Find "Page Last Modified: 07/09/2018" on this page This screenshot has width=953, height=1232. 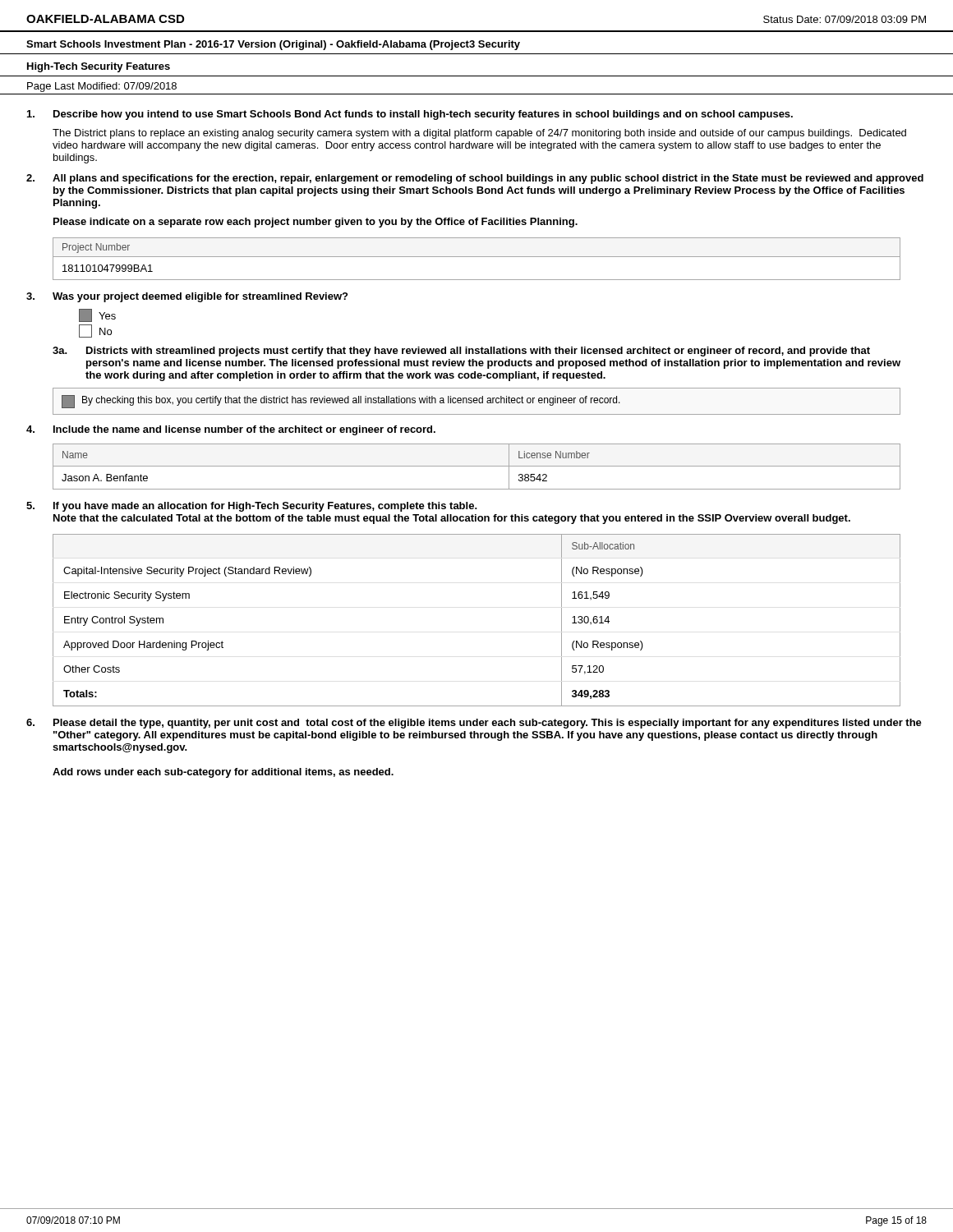click(x=102, y=86)
